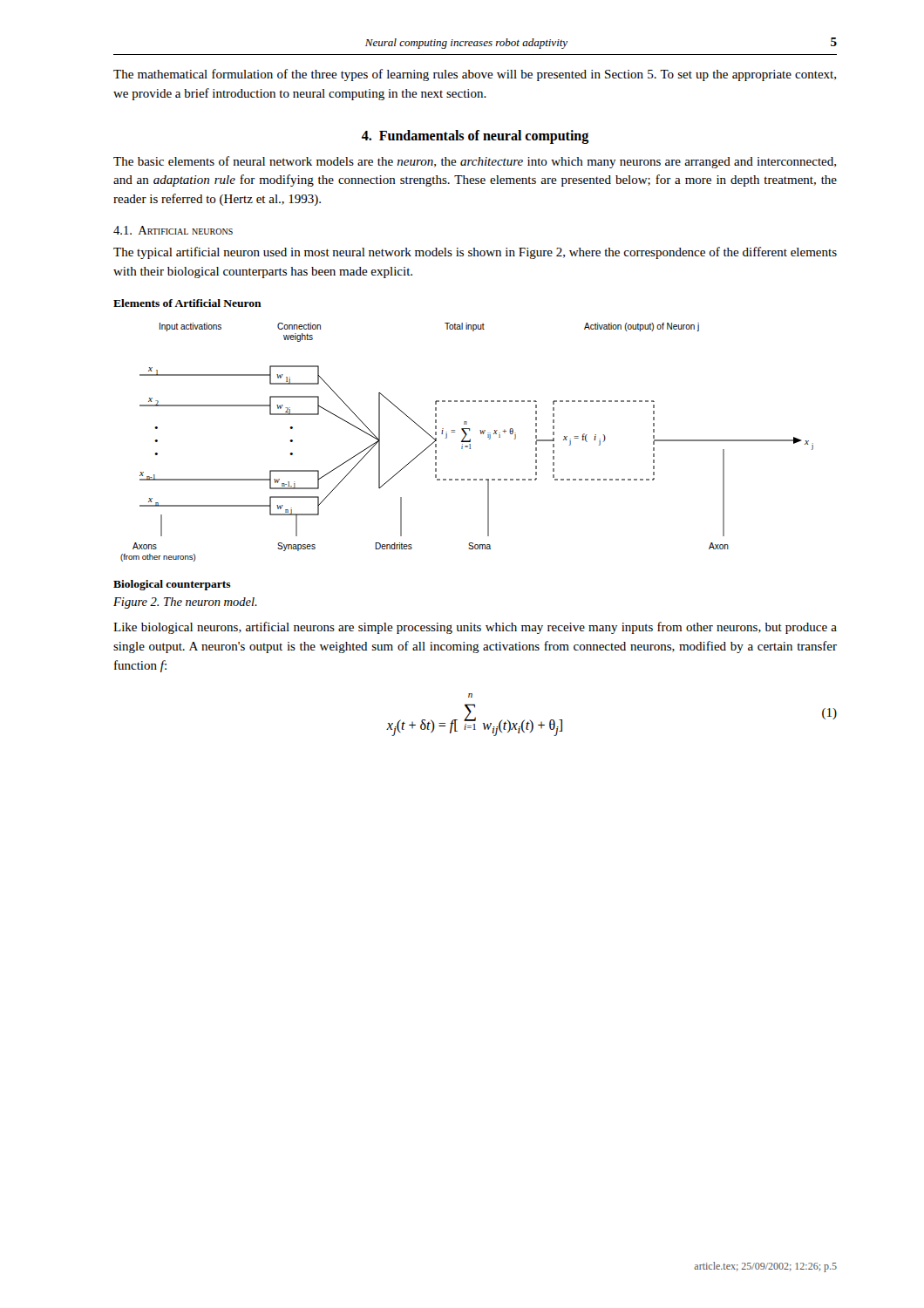
Task: Locate the text "Biological counterparts"
Action: 172,584
